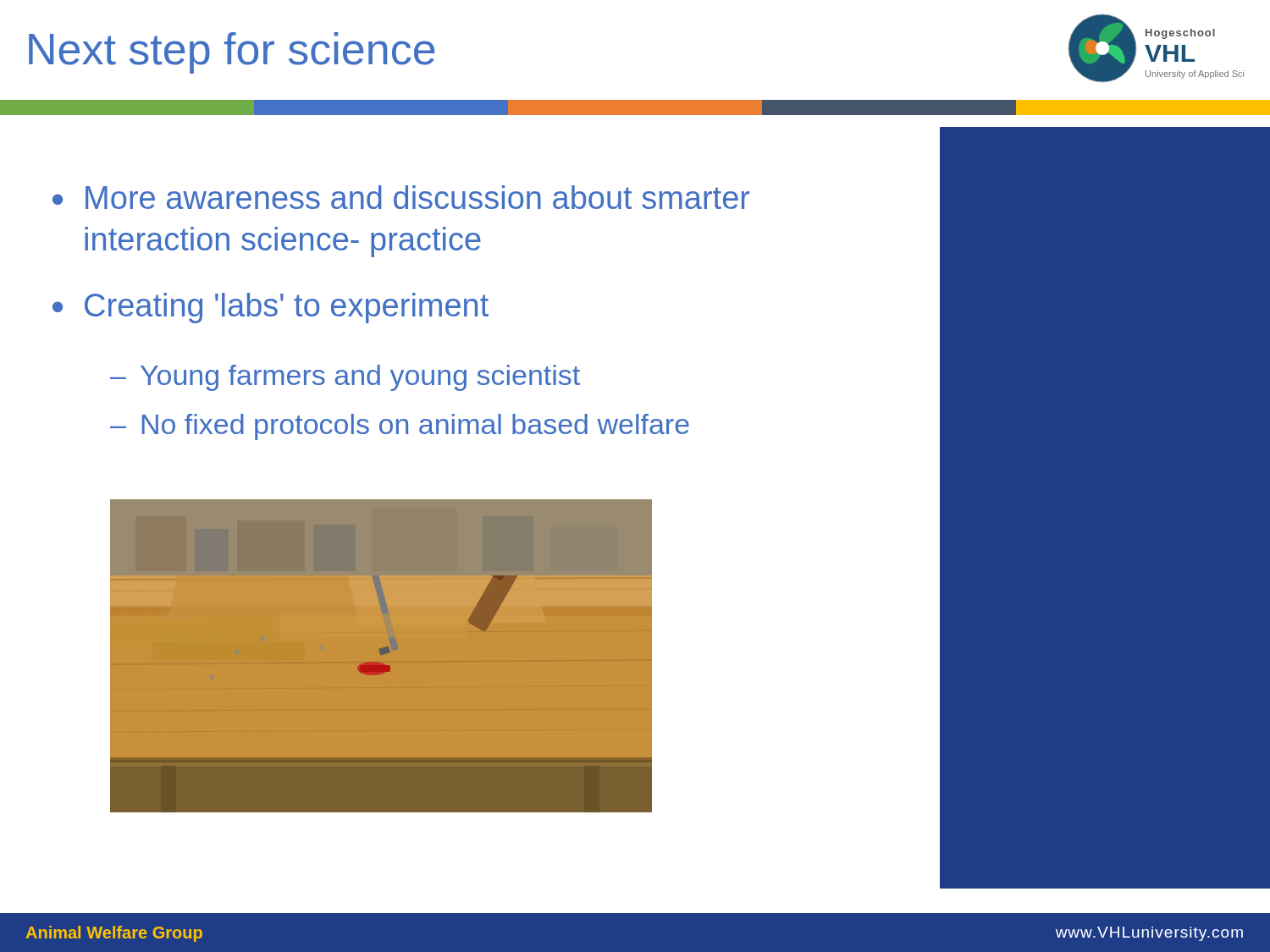
Task: Click on the logo
Action: click(x=1156, y=49)
